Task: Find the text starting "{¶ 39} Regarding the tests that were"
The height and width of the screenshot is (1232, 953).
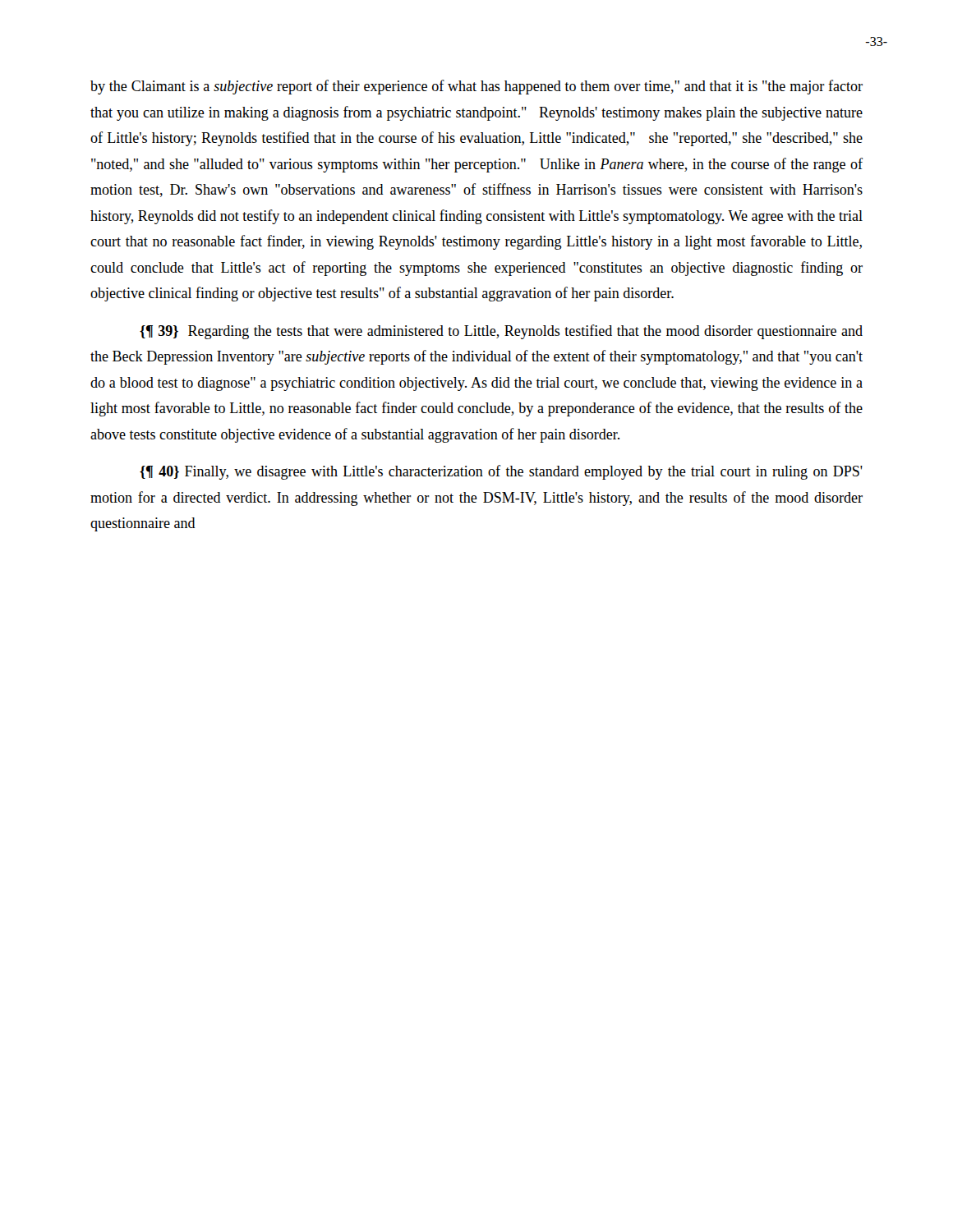Action: [x=476, y=383]
